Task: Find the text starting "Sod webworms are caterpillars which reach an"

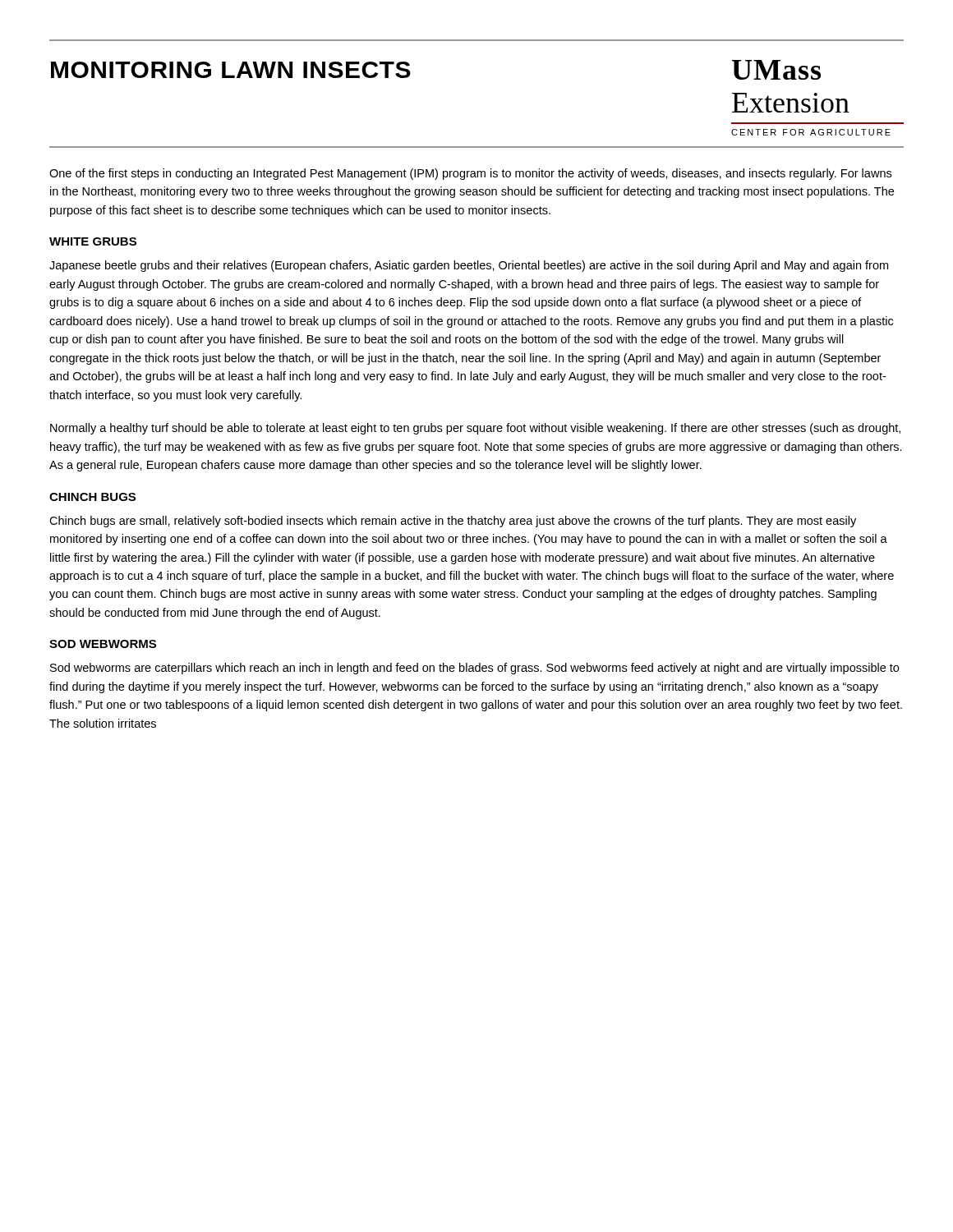Action: pyautogui.click(x=476, y=696)
